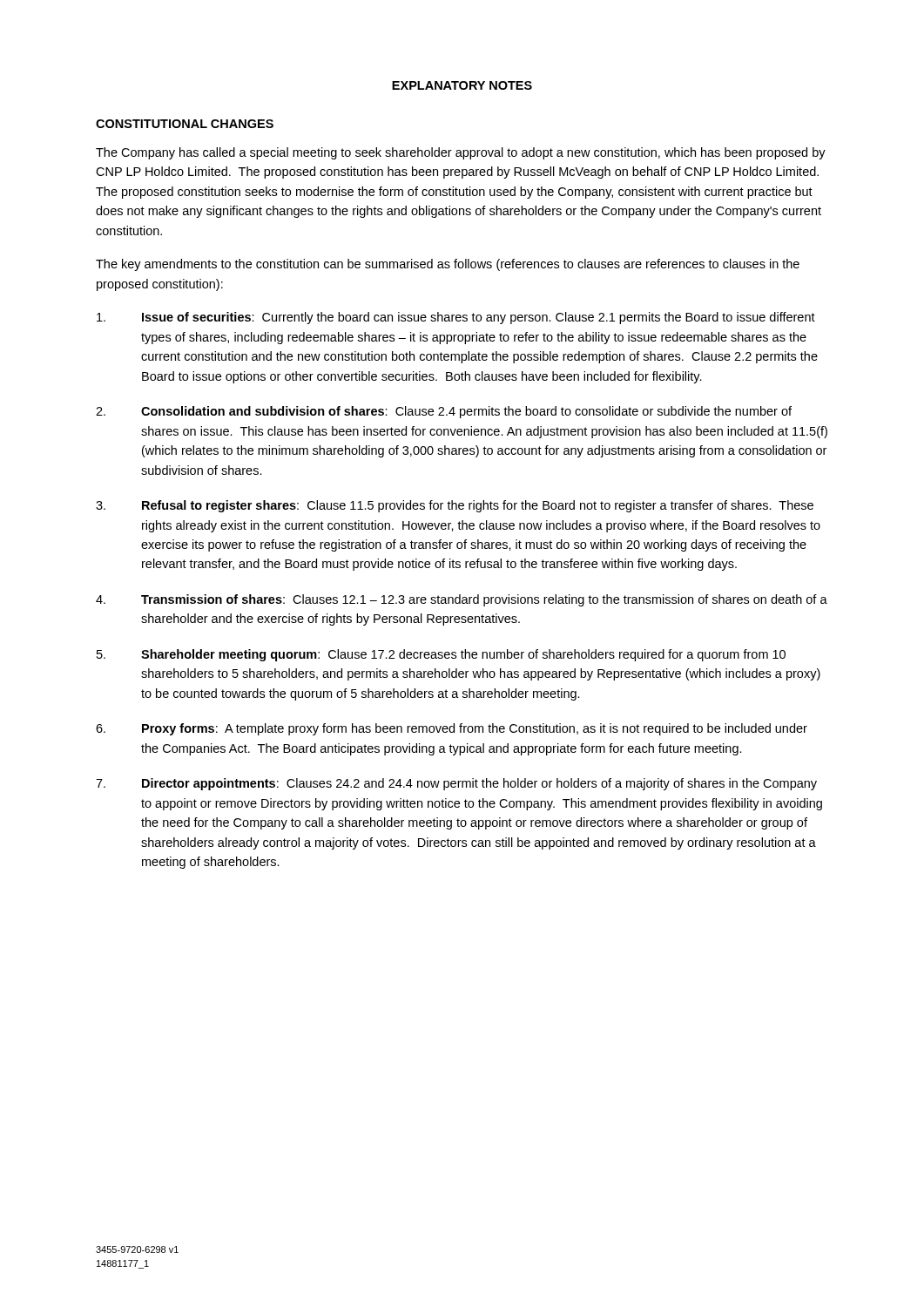Click on the text block that says "The Company has called a"
Image resolution: width=924 pixels, height=1307 pixels.
[460, 192]
